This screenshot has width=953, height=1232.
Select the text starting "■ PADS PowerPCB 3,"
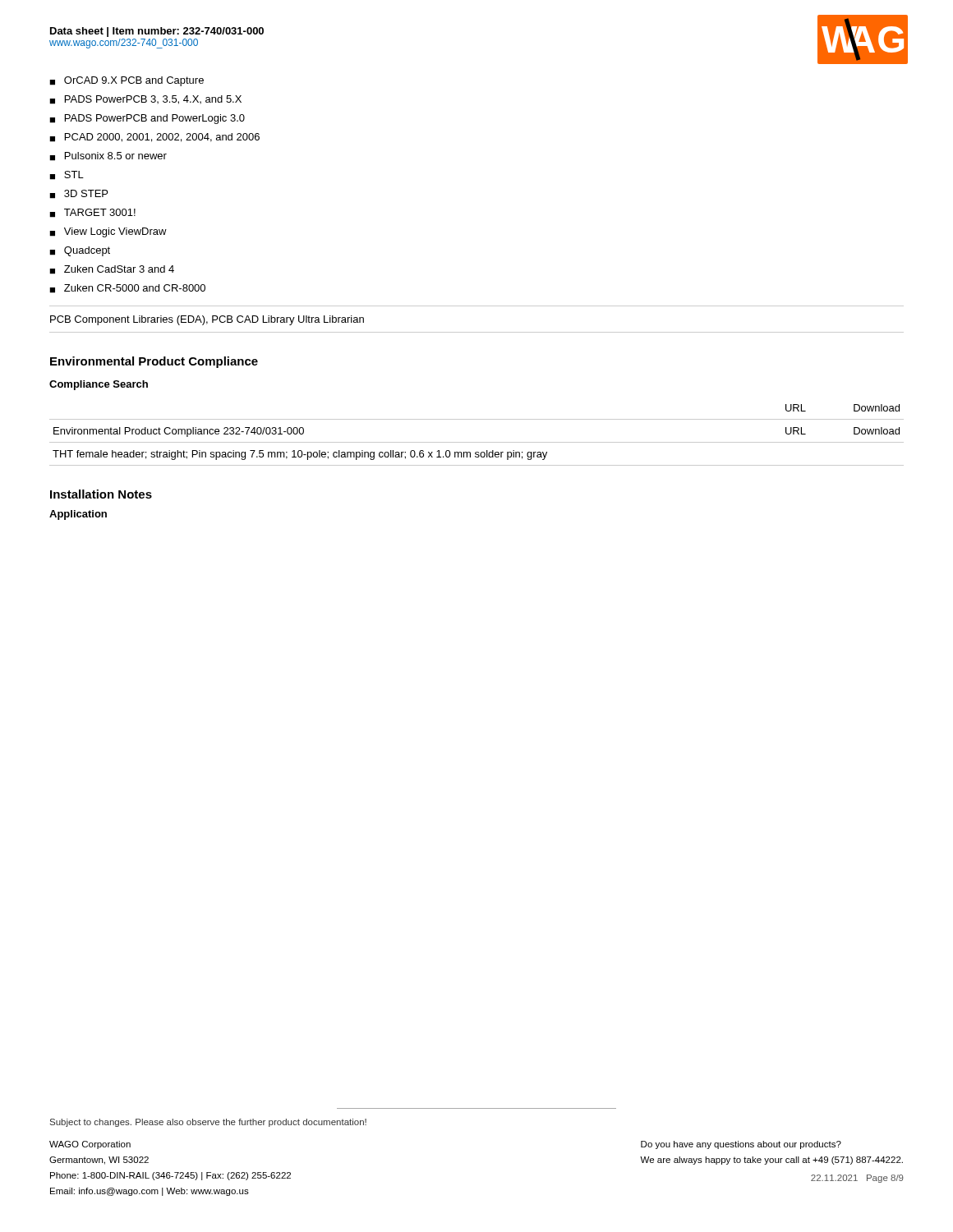point(146,100)
